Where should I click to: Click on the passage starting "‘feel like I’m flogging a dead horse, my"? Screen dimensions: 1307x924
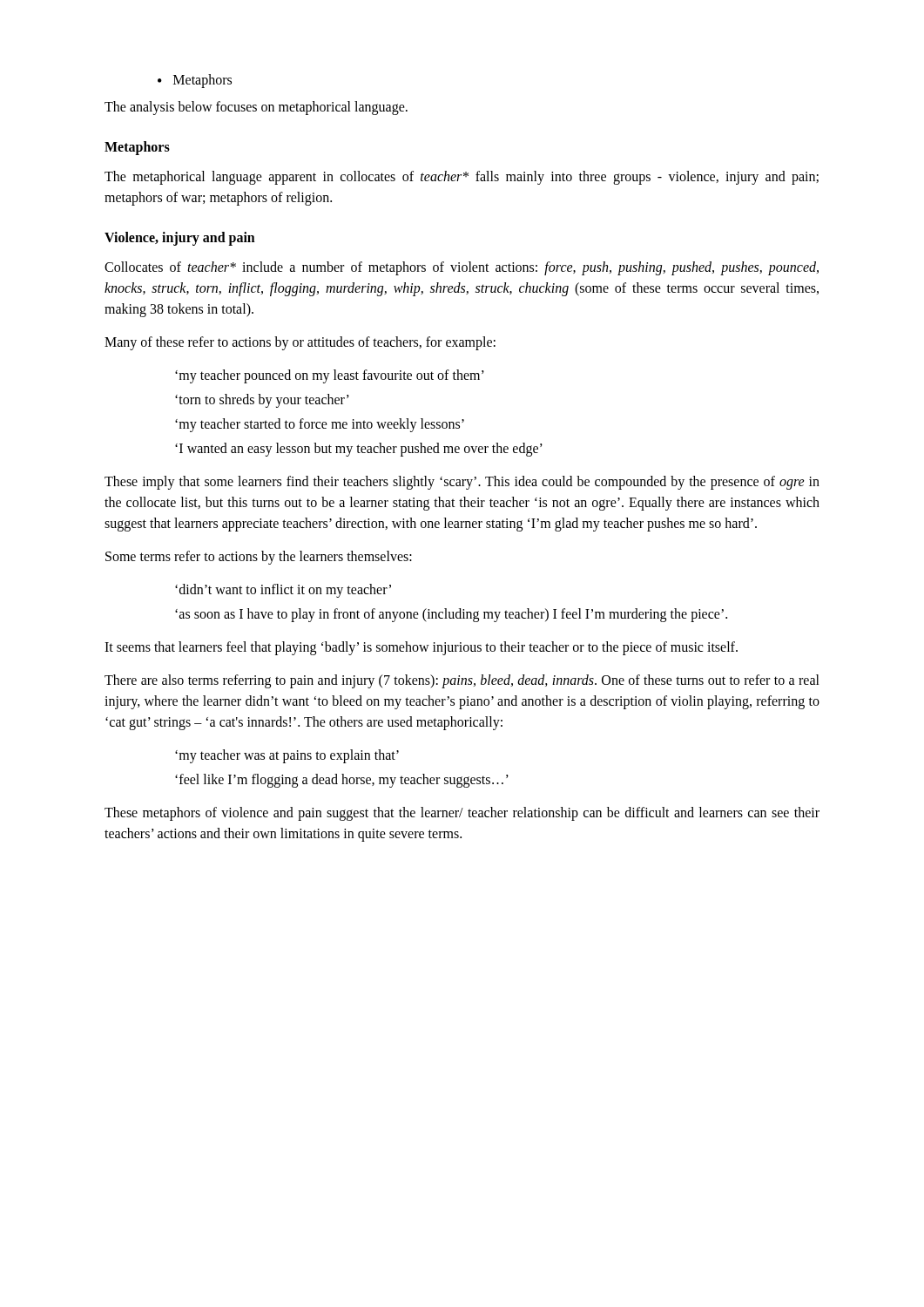click(x=342, y=779)
